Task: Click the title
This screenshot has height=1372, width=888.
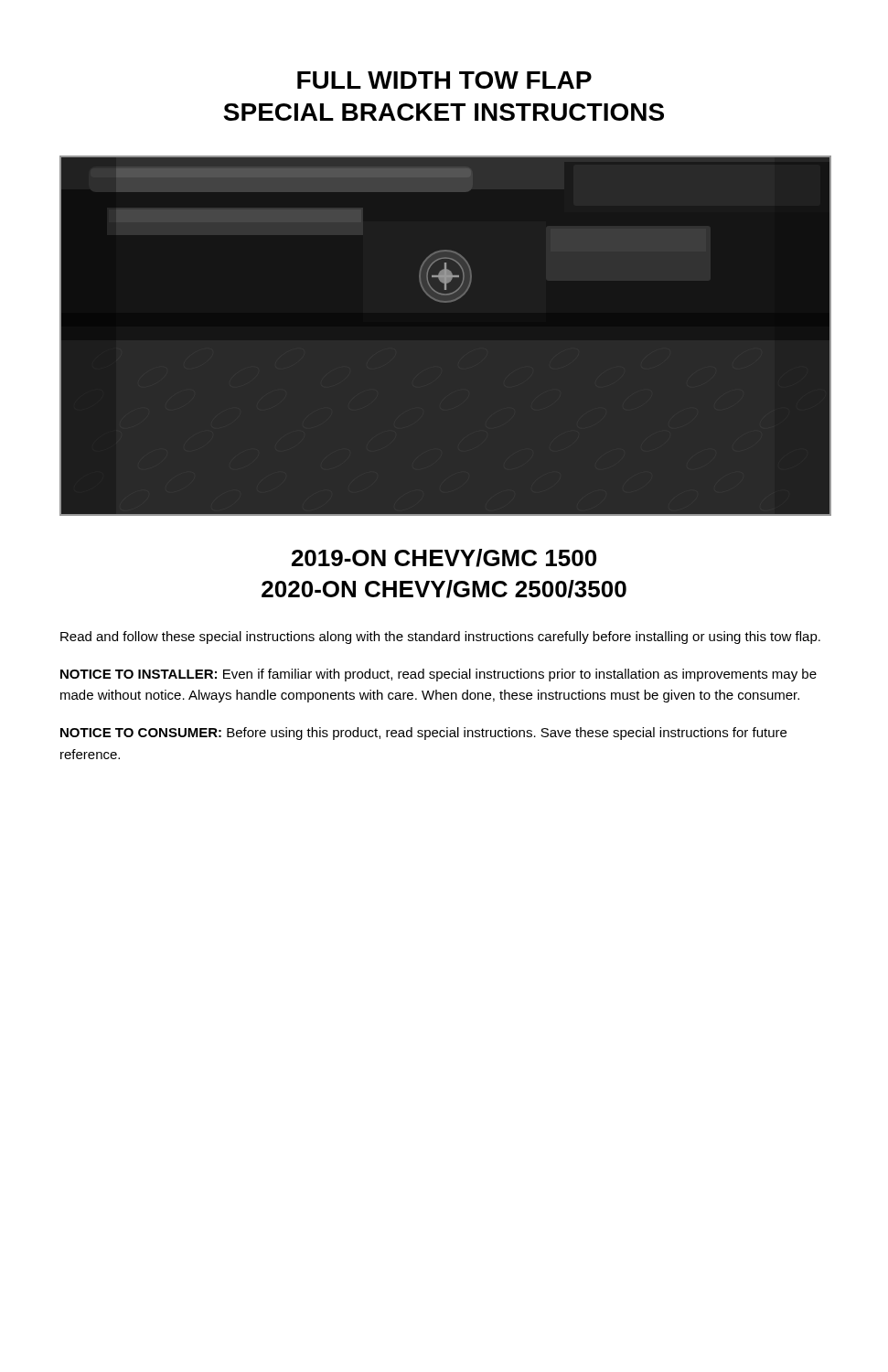Action: point(444,96)
